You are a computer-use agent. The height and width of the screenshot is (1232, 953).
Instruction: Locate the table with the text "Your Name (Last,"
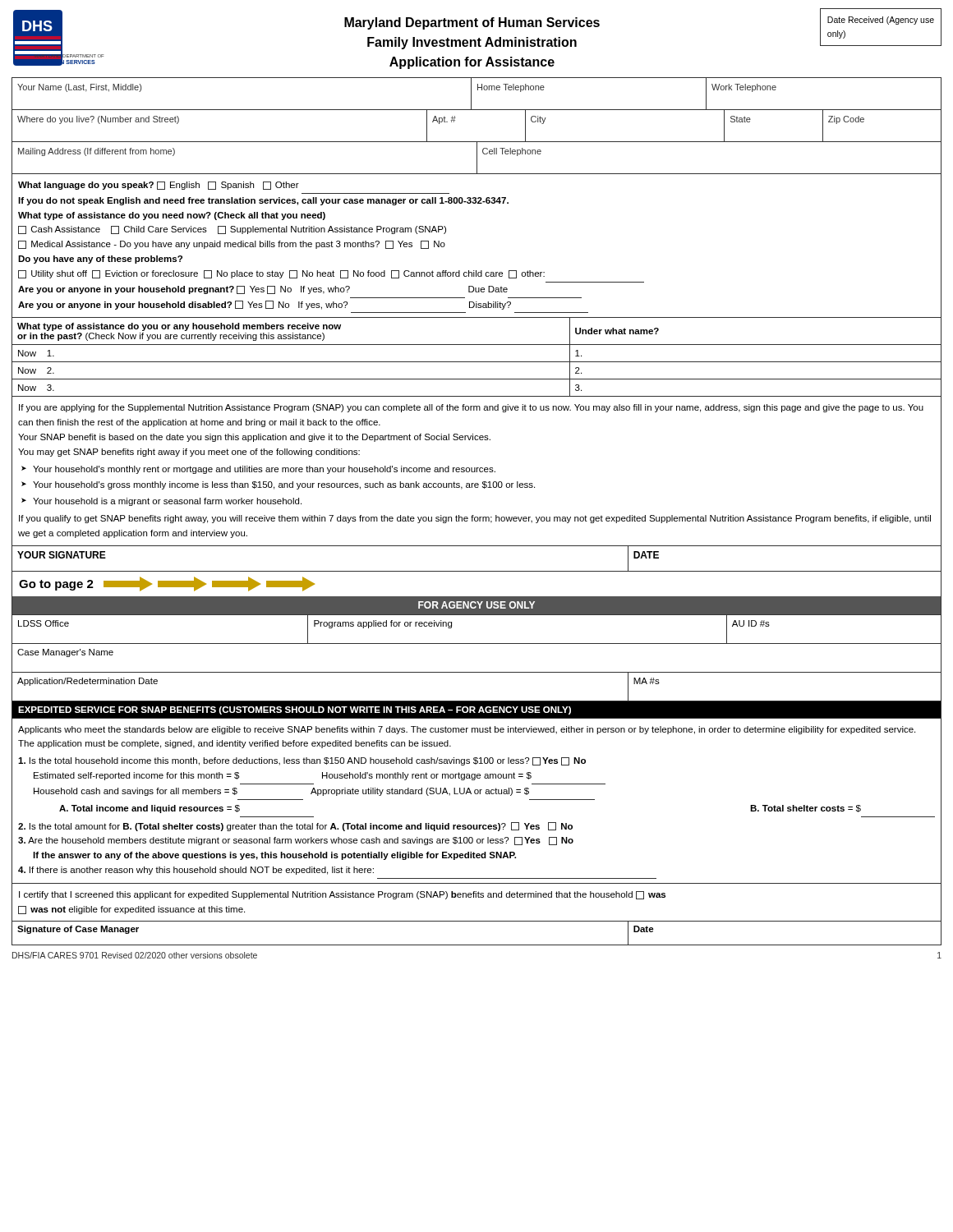coord(476,93)
